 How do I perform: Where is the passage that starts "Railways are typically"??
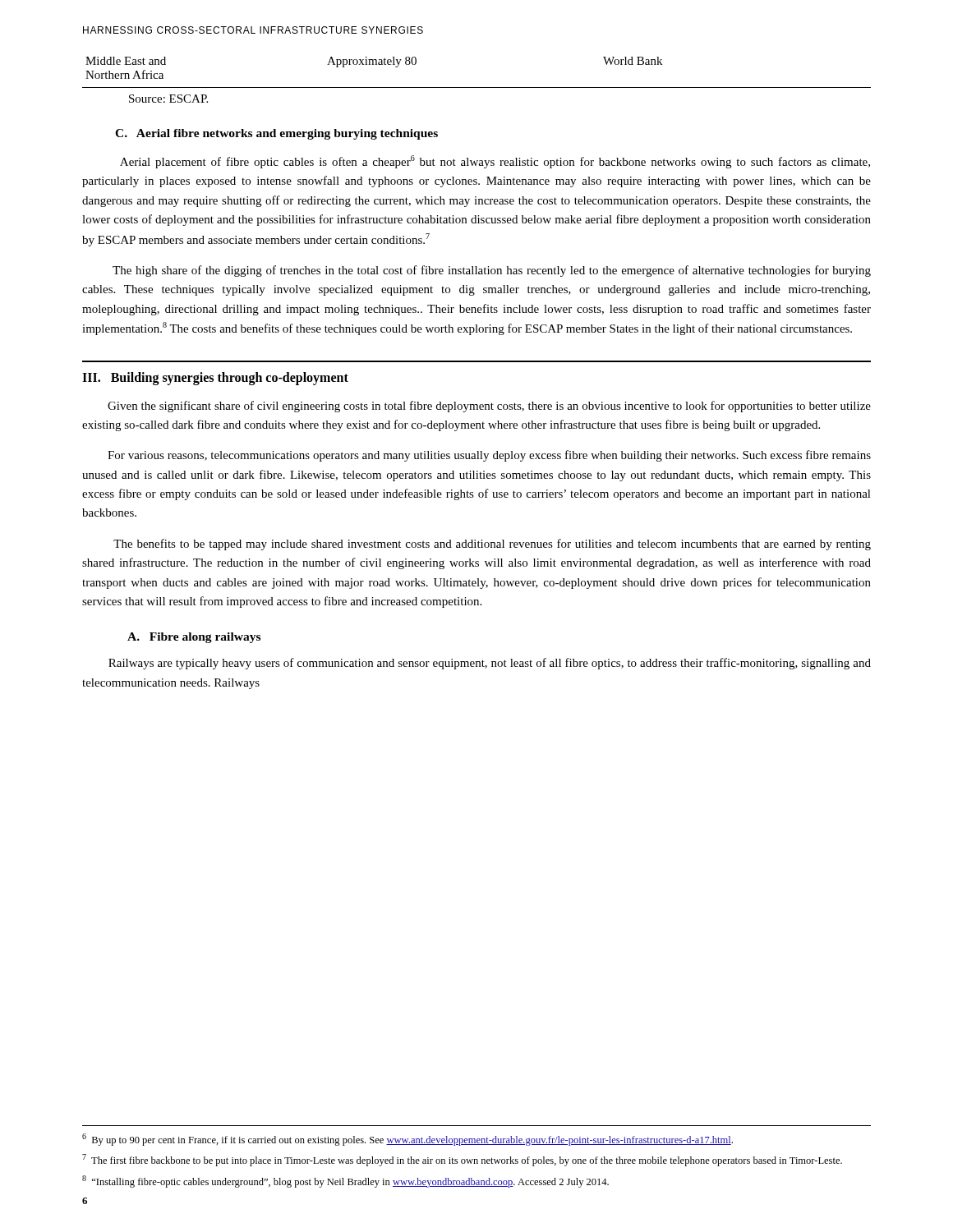pos(476,673)
